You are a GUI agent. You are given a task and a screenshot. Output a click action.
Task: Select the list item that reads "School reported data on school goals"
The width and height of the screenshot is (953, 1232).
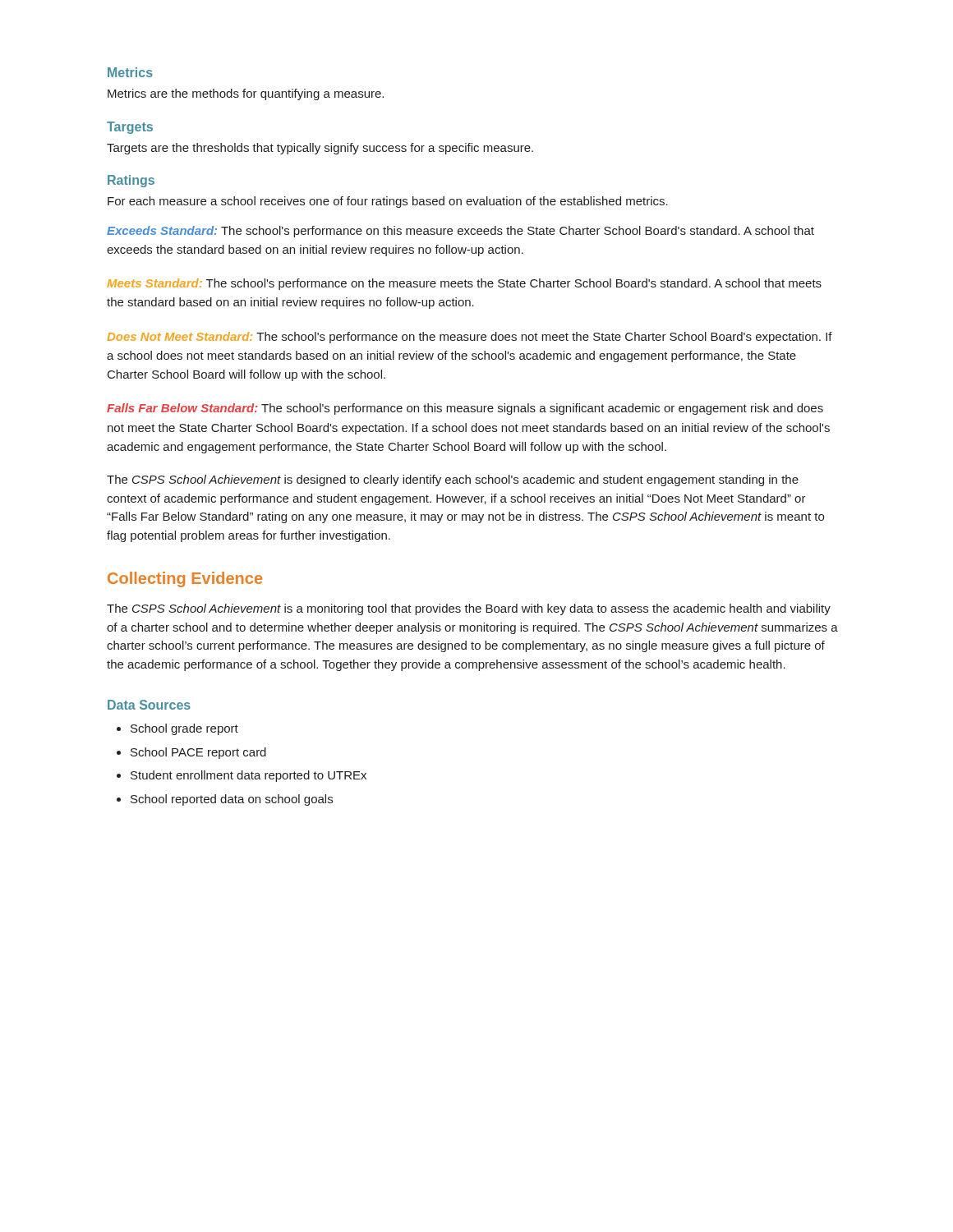pyautogui.click(x=232, y=798)
